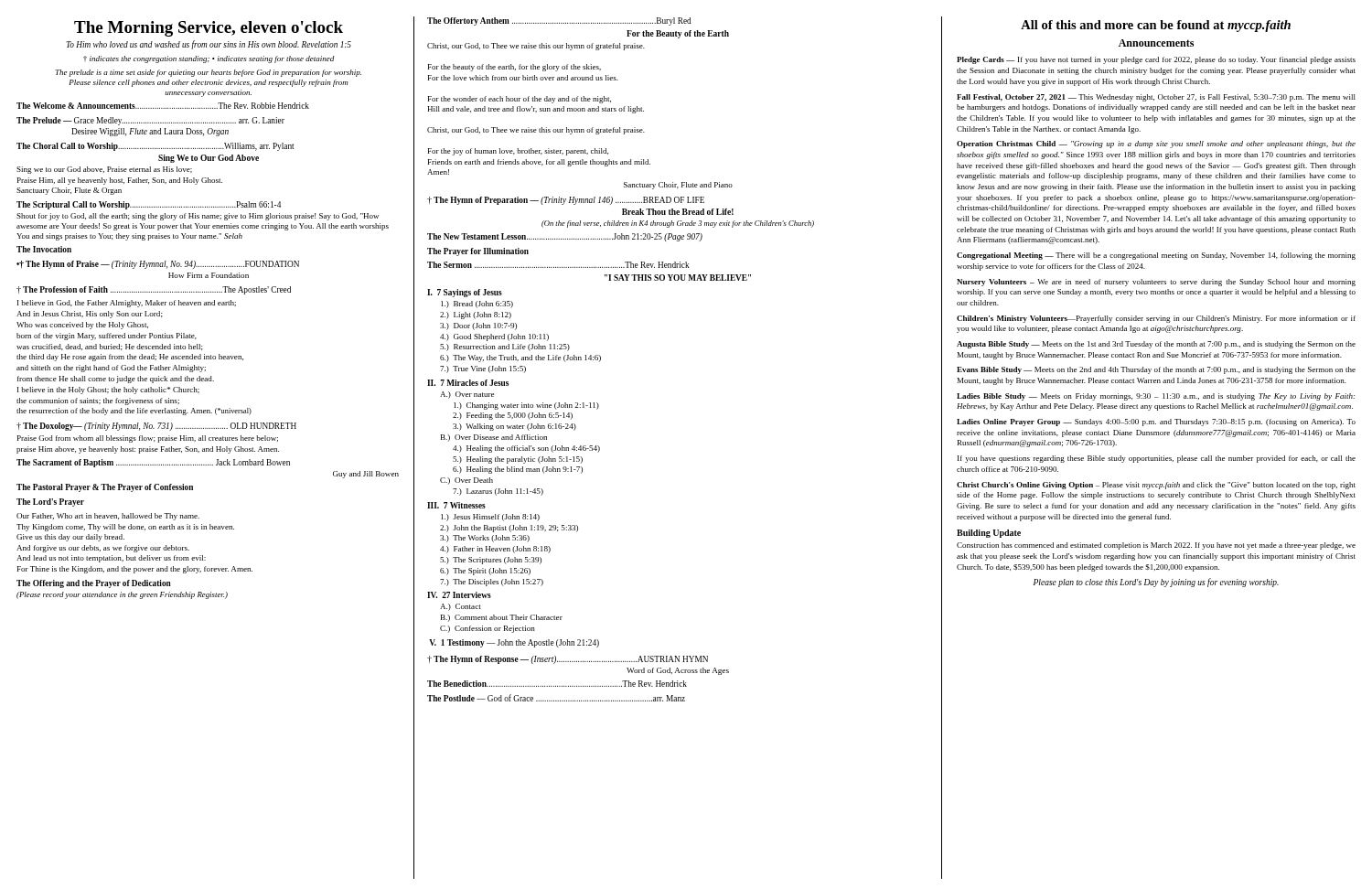Find "The New Testament Lesson.........................................John 21:20-25 (Page 907)" on this page
Image resolution: width=1372 pixels, height=888 pixels.
(x=565, y=237)
